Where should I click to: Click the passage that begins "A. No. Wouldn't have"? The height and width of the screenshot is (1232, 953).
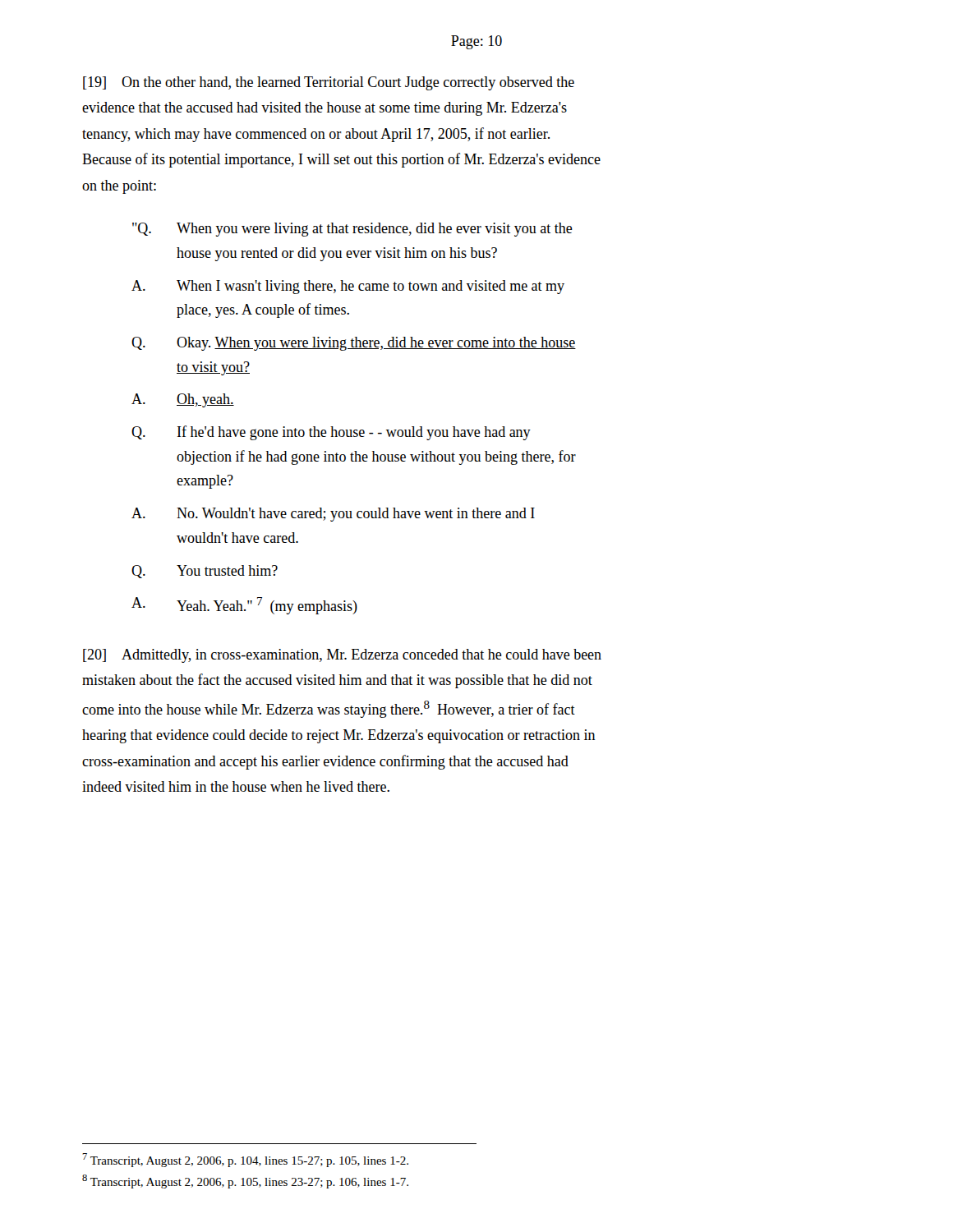tap(333, 526)
